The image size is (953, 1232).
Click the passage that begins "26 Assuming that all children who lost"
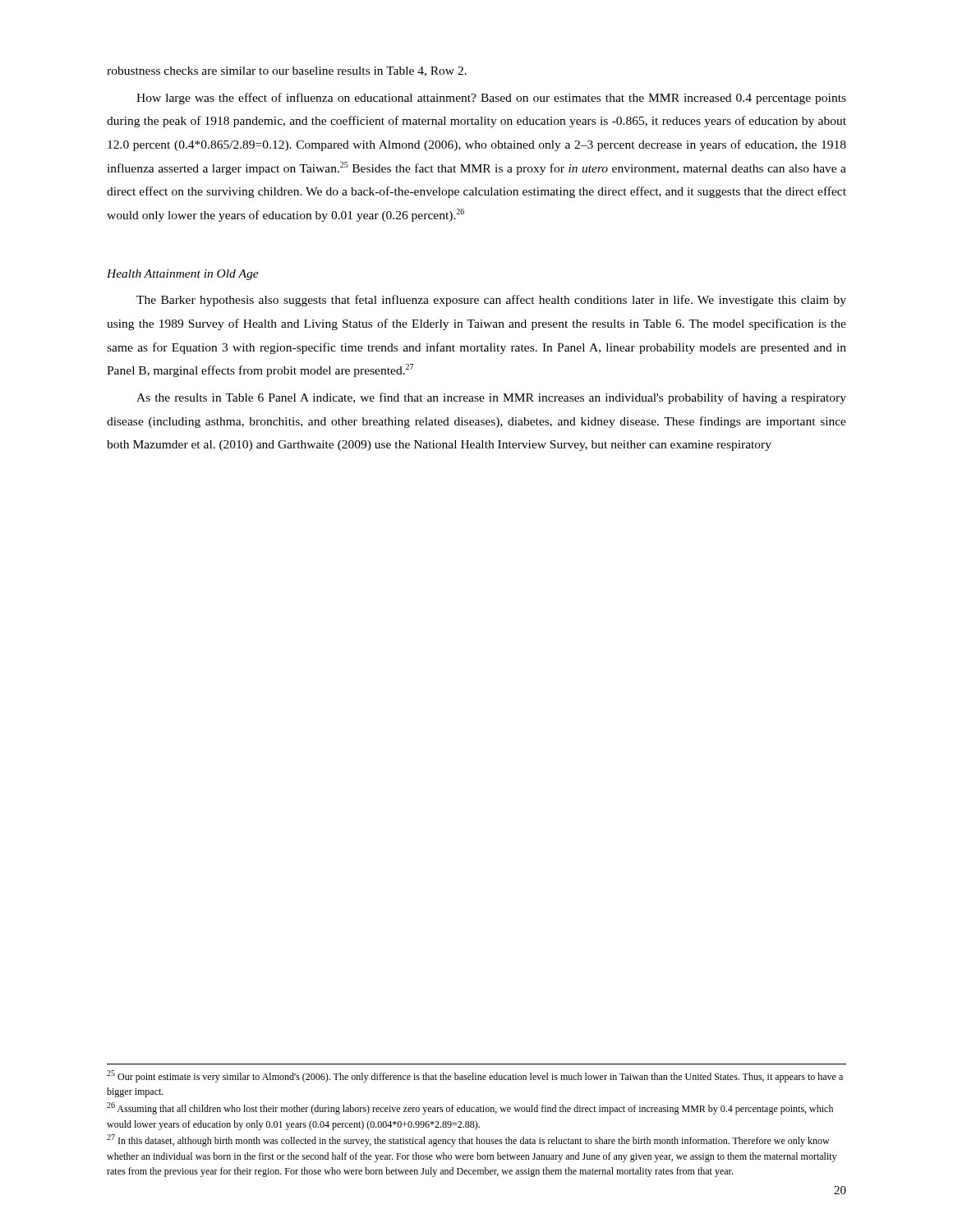click(x=470, y=1116)
